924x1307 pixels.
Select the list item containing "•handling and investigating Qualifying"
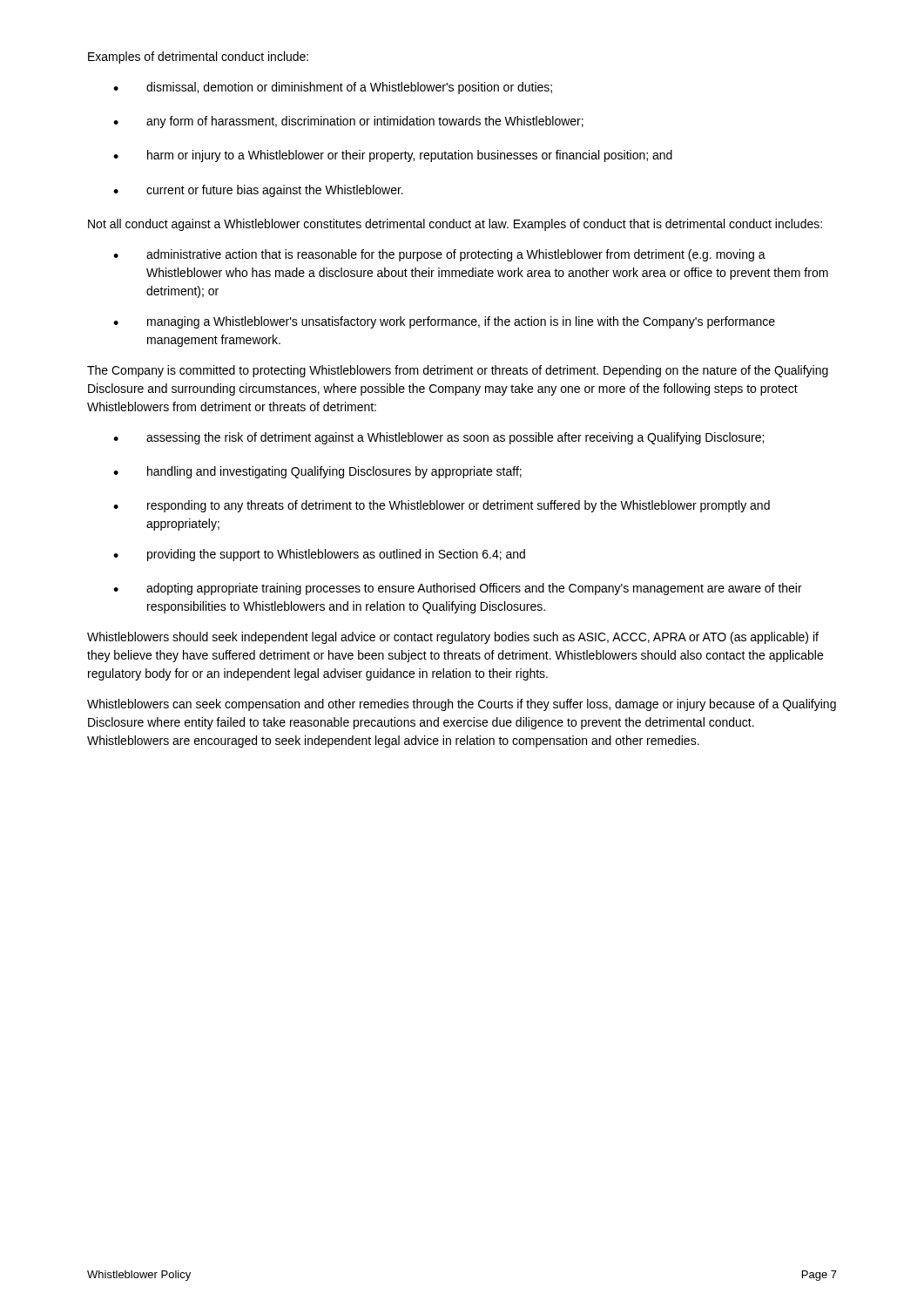462,474
